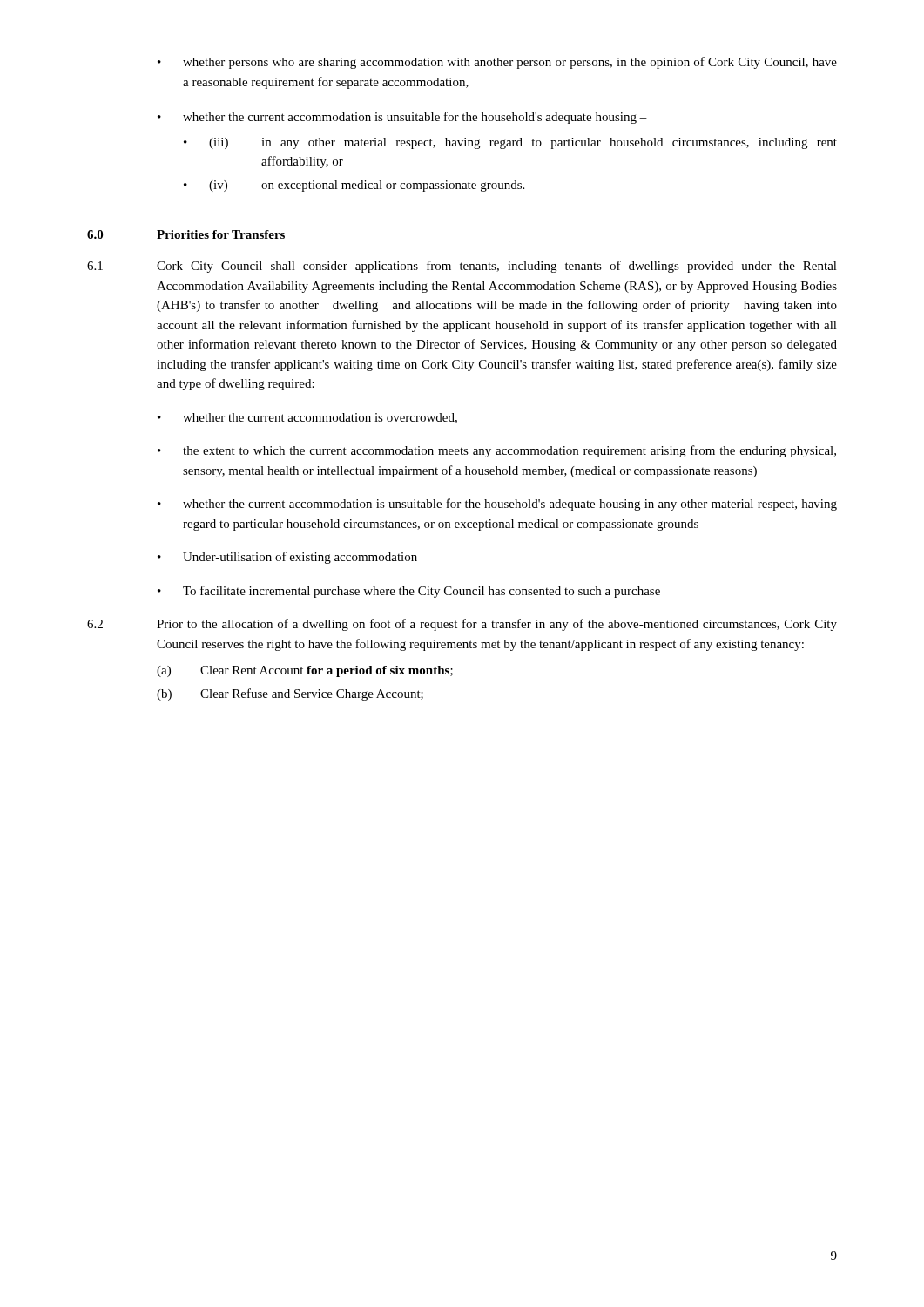Click on the list item containing "(b) Clear Refuse and Service Charge"
924x1307 pixels.
(x=290, y=693)
